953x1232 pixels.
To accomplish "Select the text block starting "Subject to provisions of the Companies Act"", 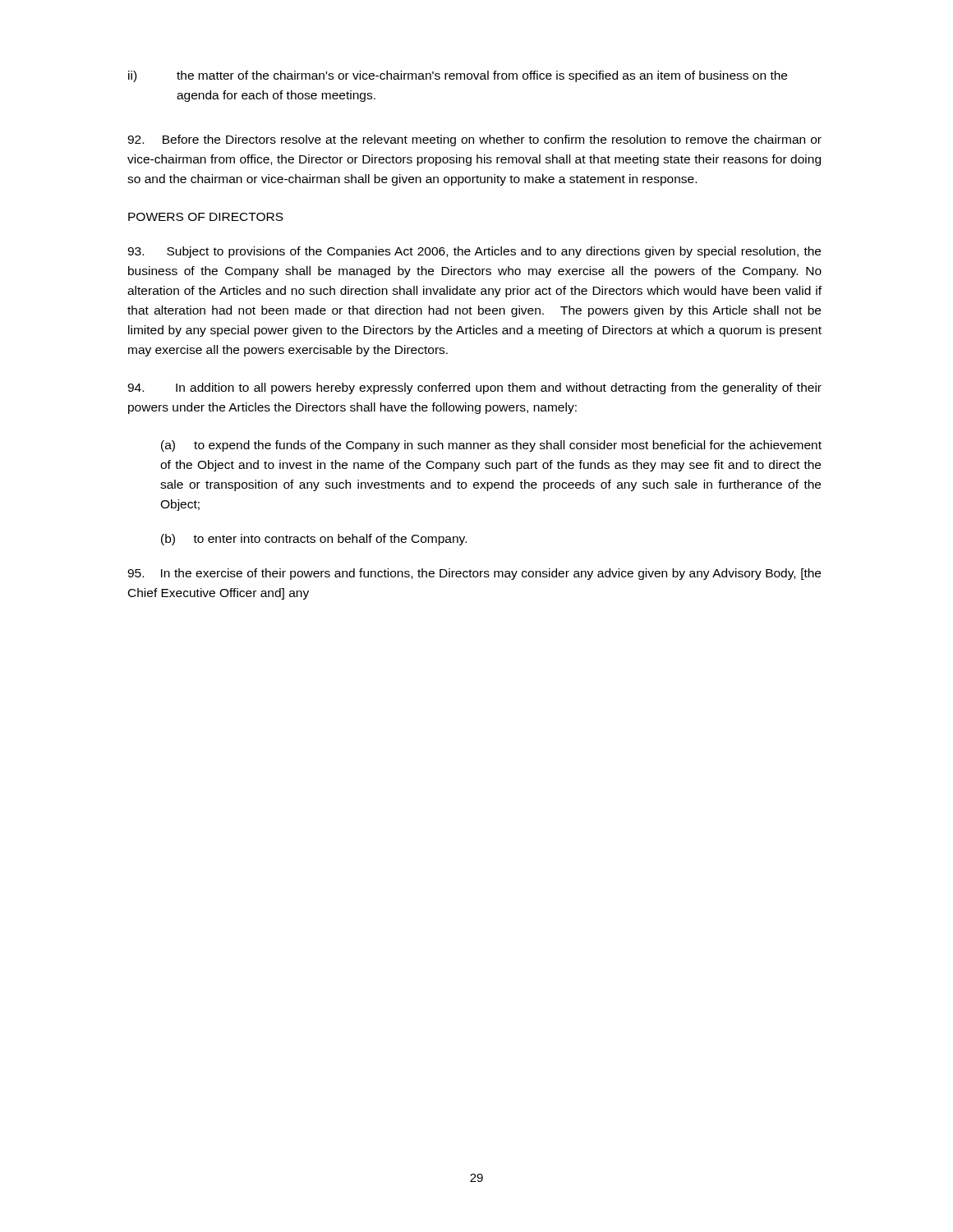I will click(x=474, y=300).
